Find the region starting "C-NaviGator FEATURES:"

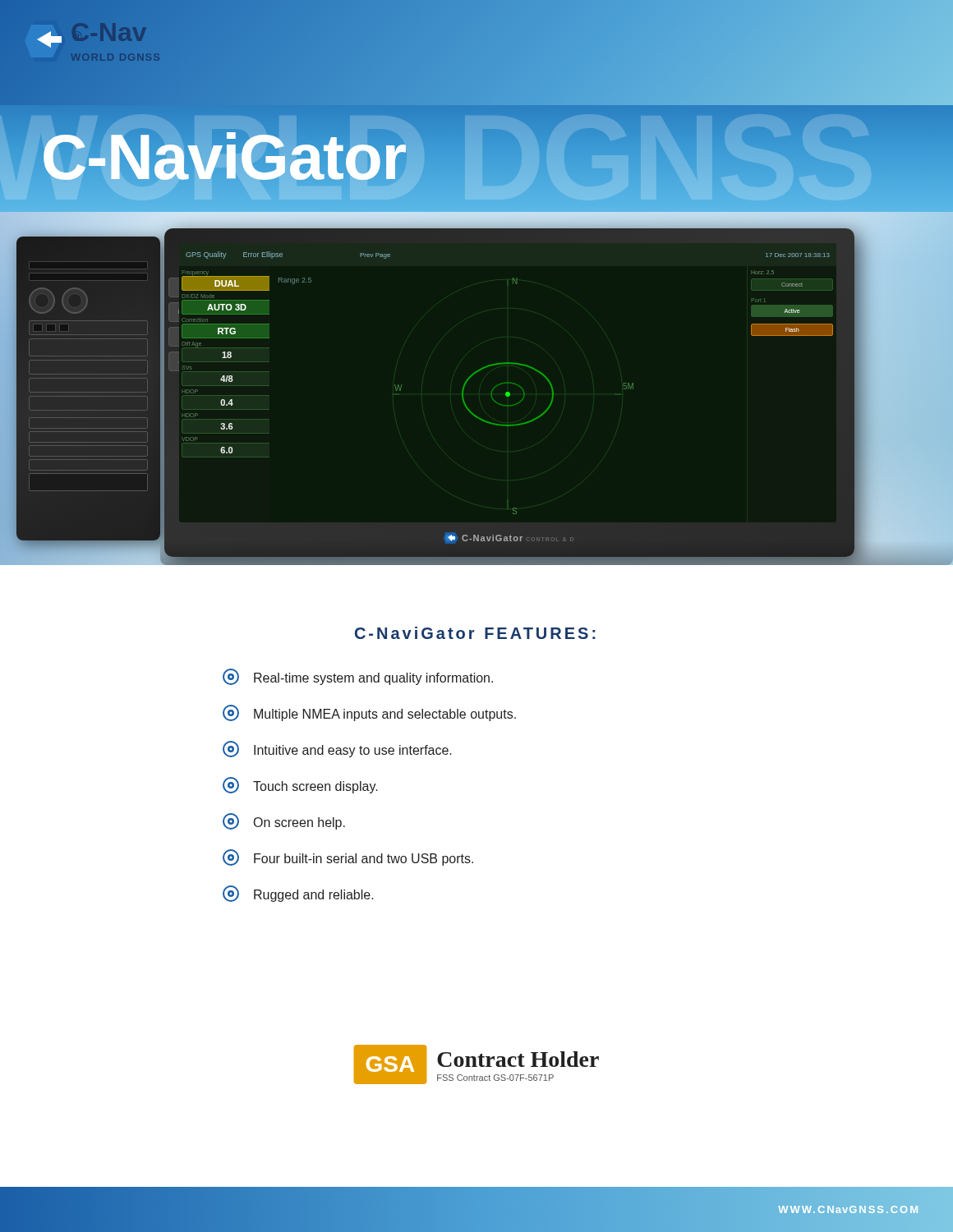point(476,633)
